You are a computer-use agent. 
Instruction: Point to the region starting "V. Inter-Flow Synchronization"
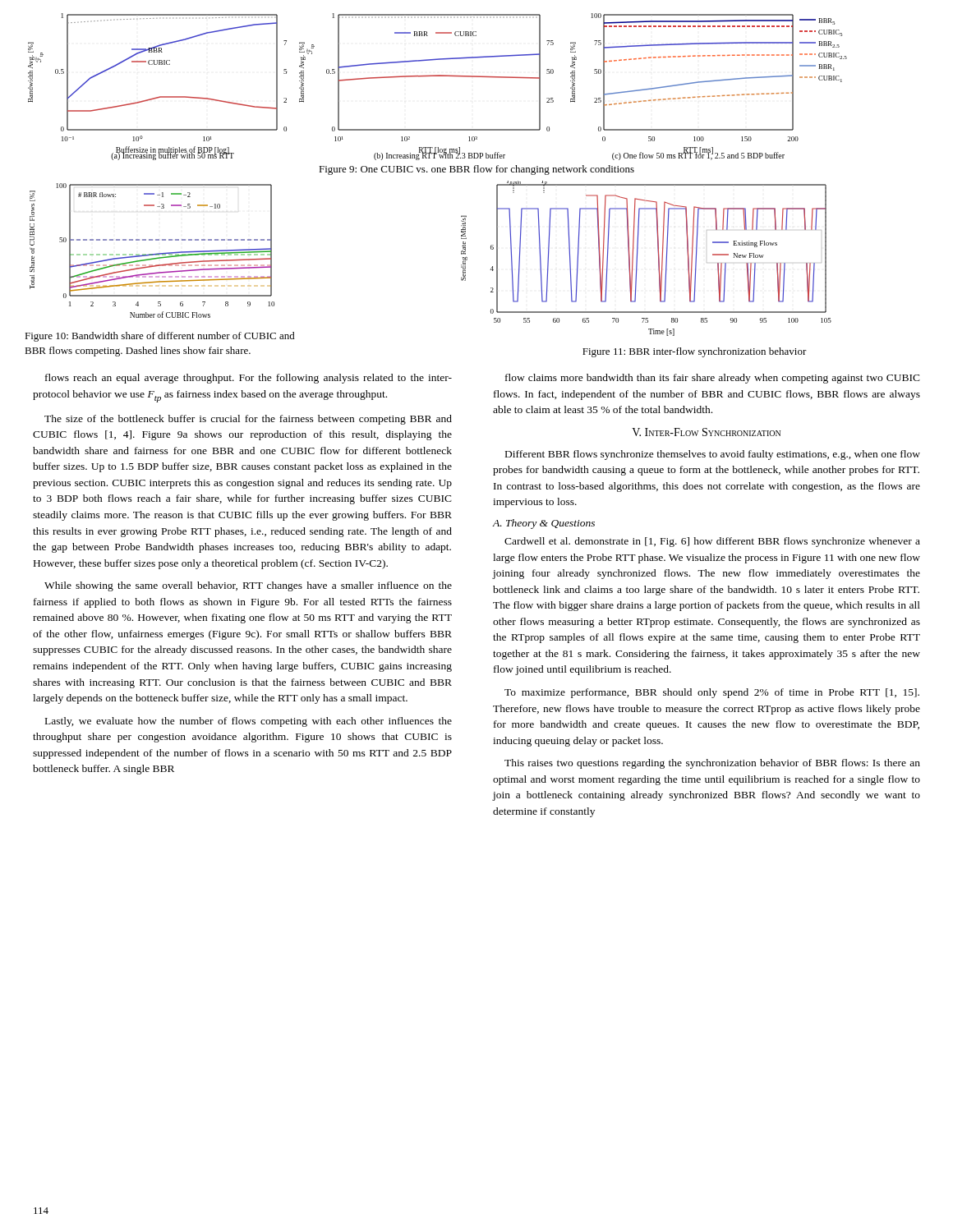tap(707, 432)
